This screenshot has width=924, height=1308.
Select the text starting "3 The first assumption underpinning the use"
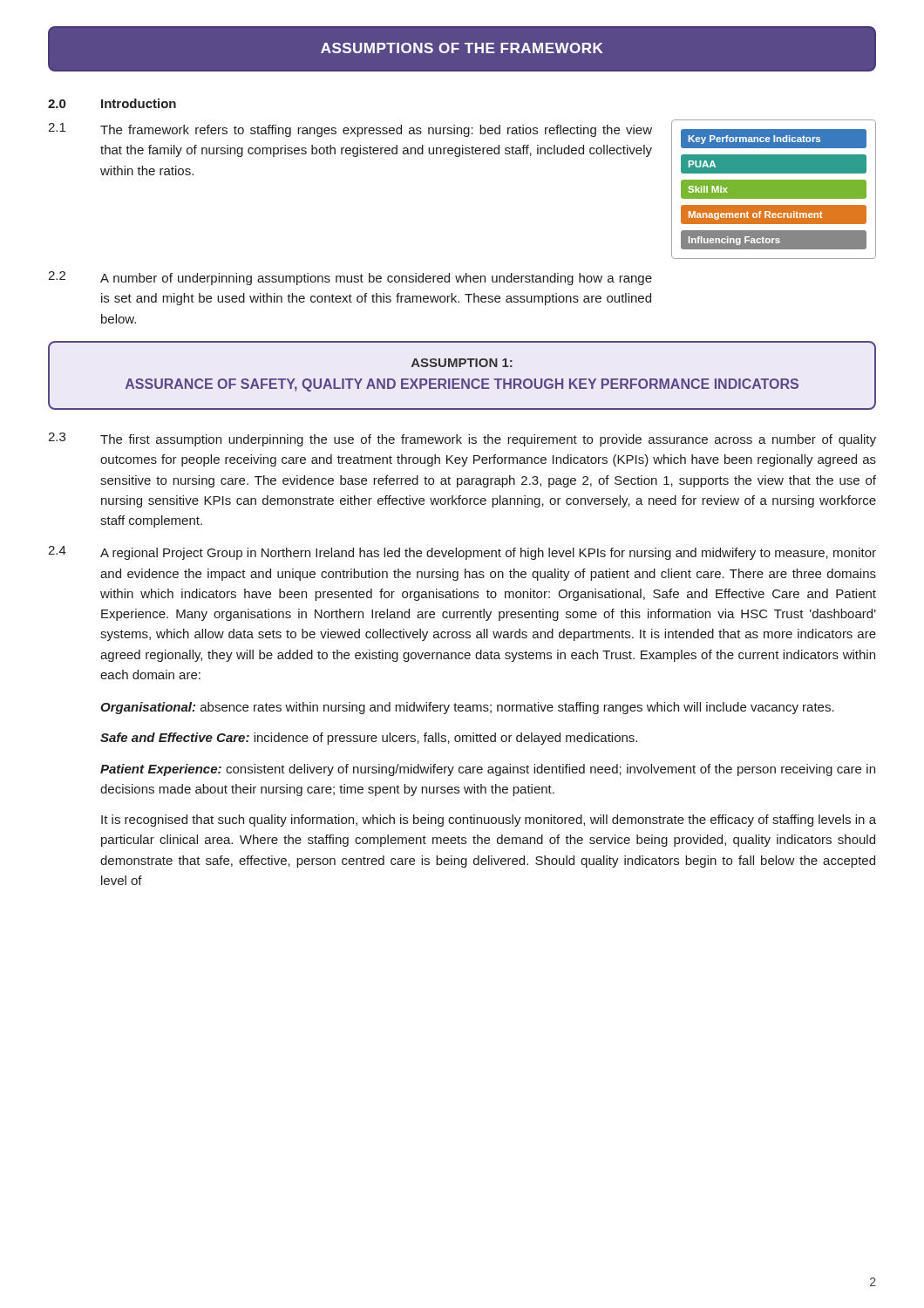coord(462,480)
